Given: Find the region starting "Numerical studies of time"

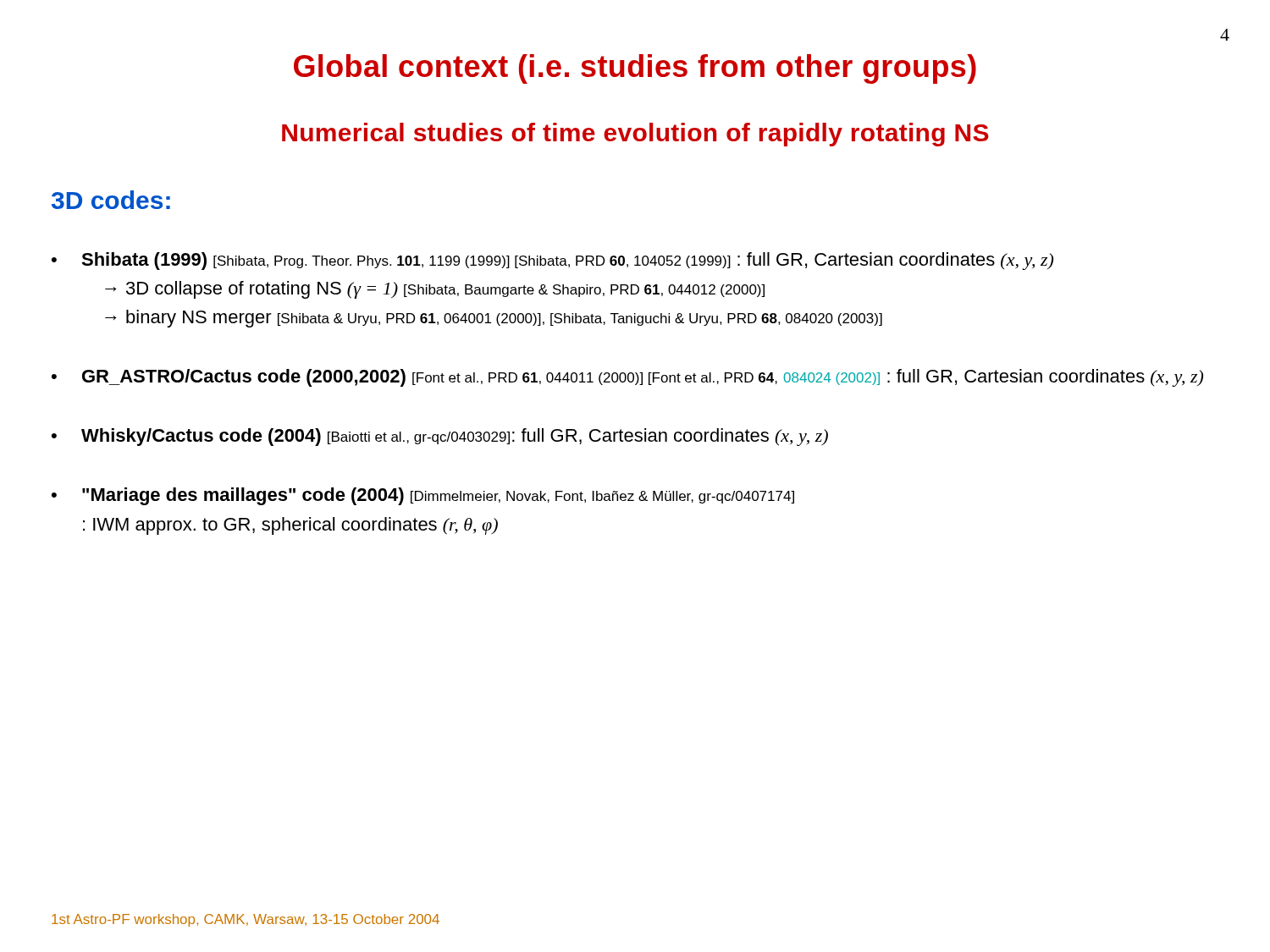Looking at the screenshot, I should [635, 132].
